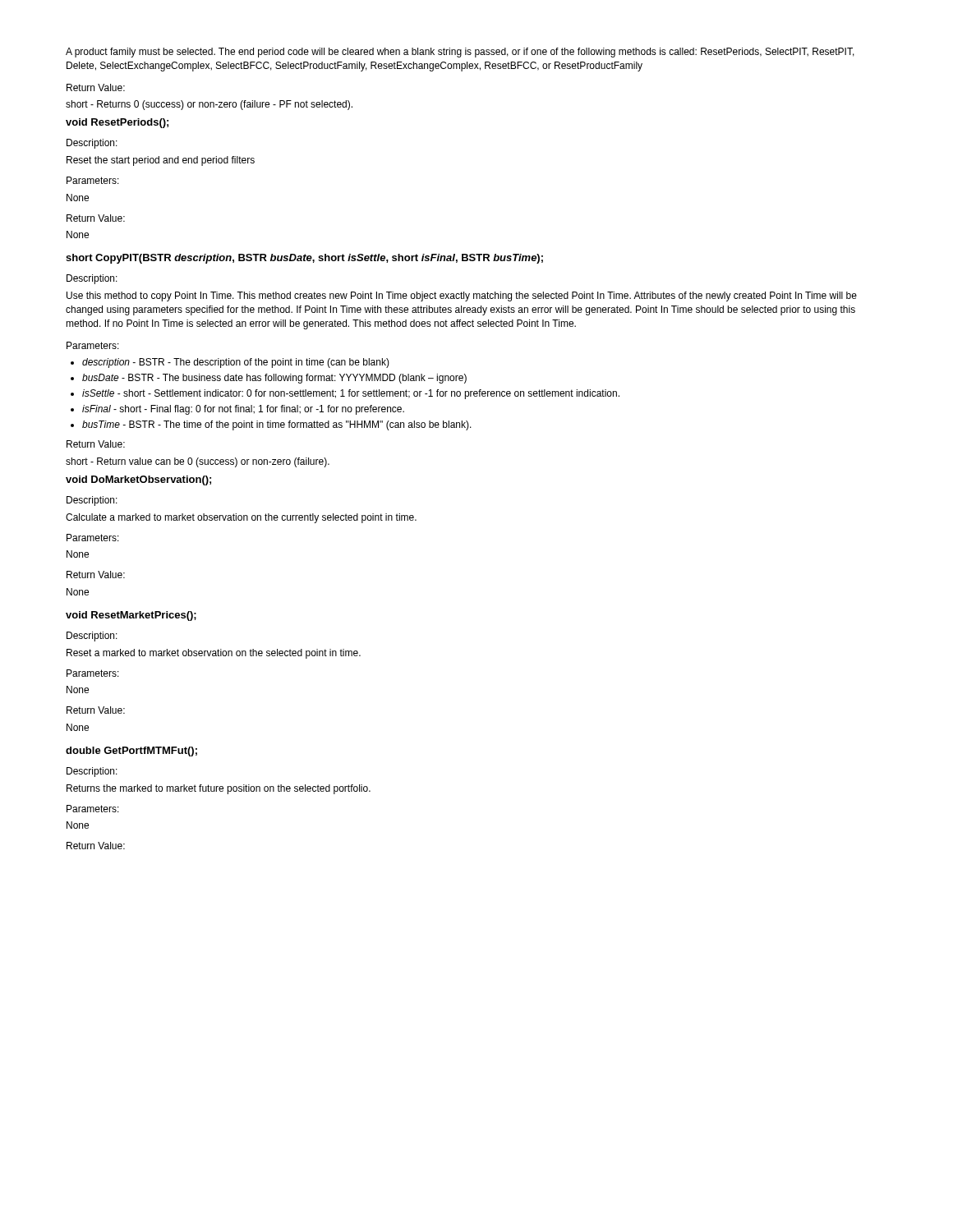Find the element starting "Calculate a marked to market"
This screenshot has height=1232, width=953.
click(x=241, y=517)
